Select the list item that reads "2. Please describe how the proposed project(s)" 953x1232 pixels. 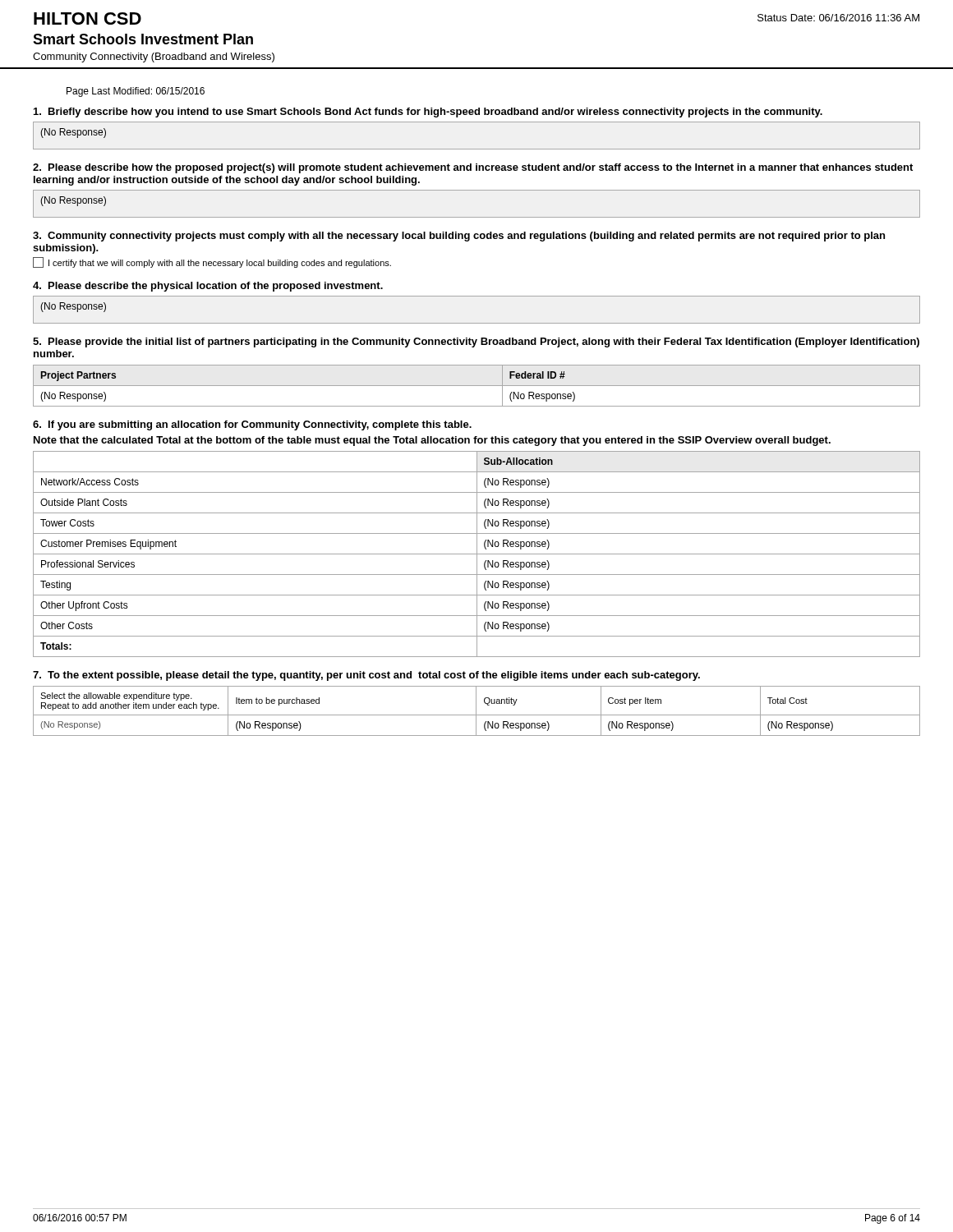point(476,189)
